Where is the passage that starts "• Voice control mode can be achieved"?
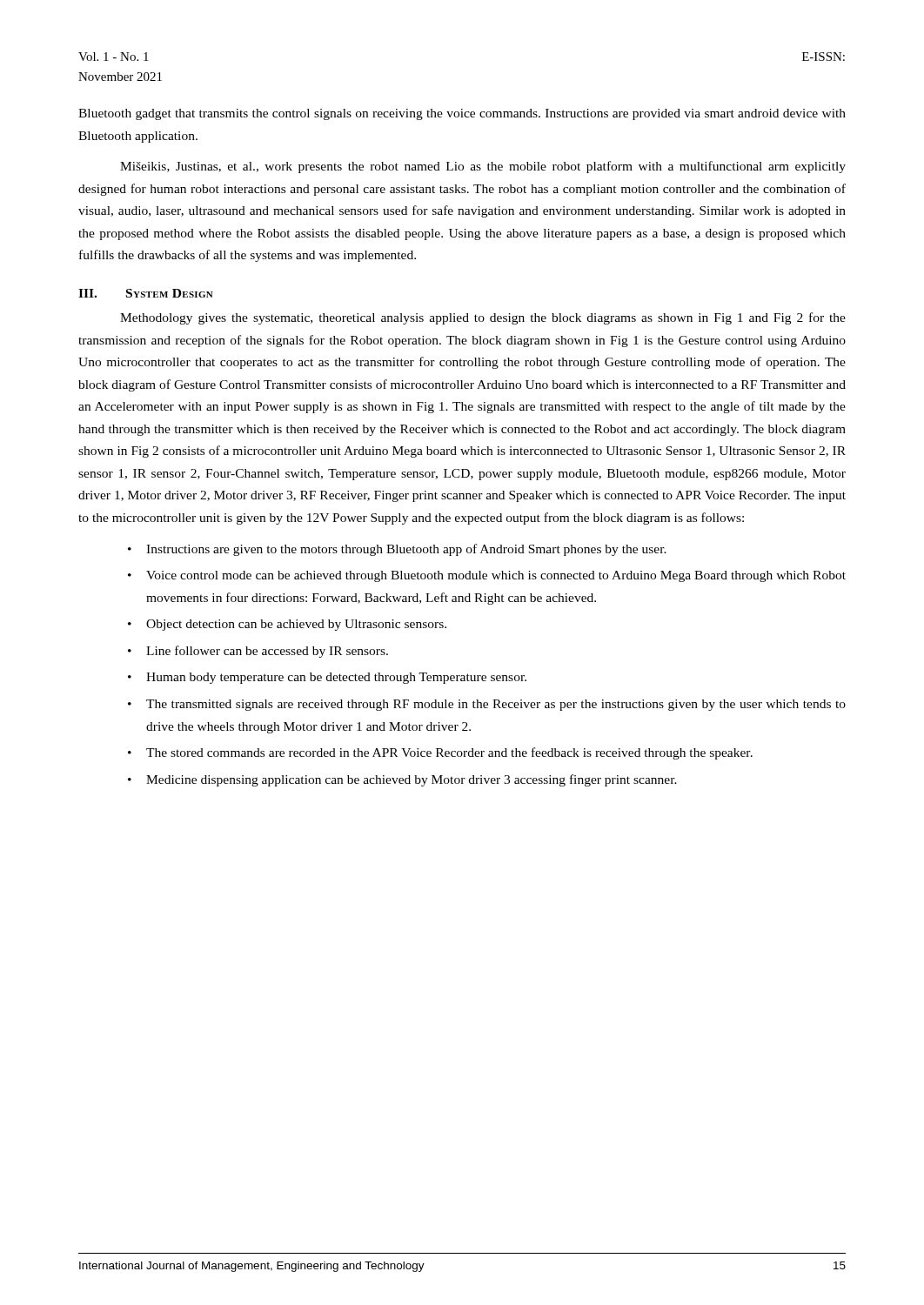Image resolution: width=924 pixels, height=1305 pixels. click(486, 586)
